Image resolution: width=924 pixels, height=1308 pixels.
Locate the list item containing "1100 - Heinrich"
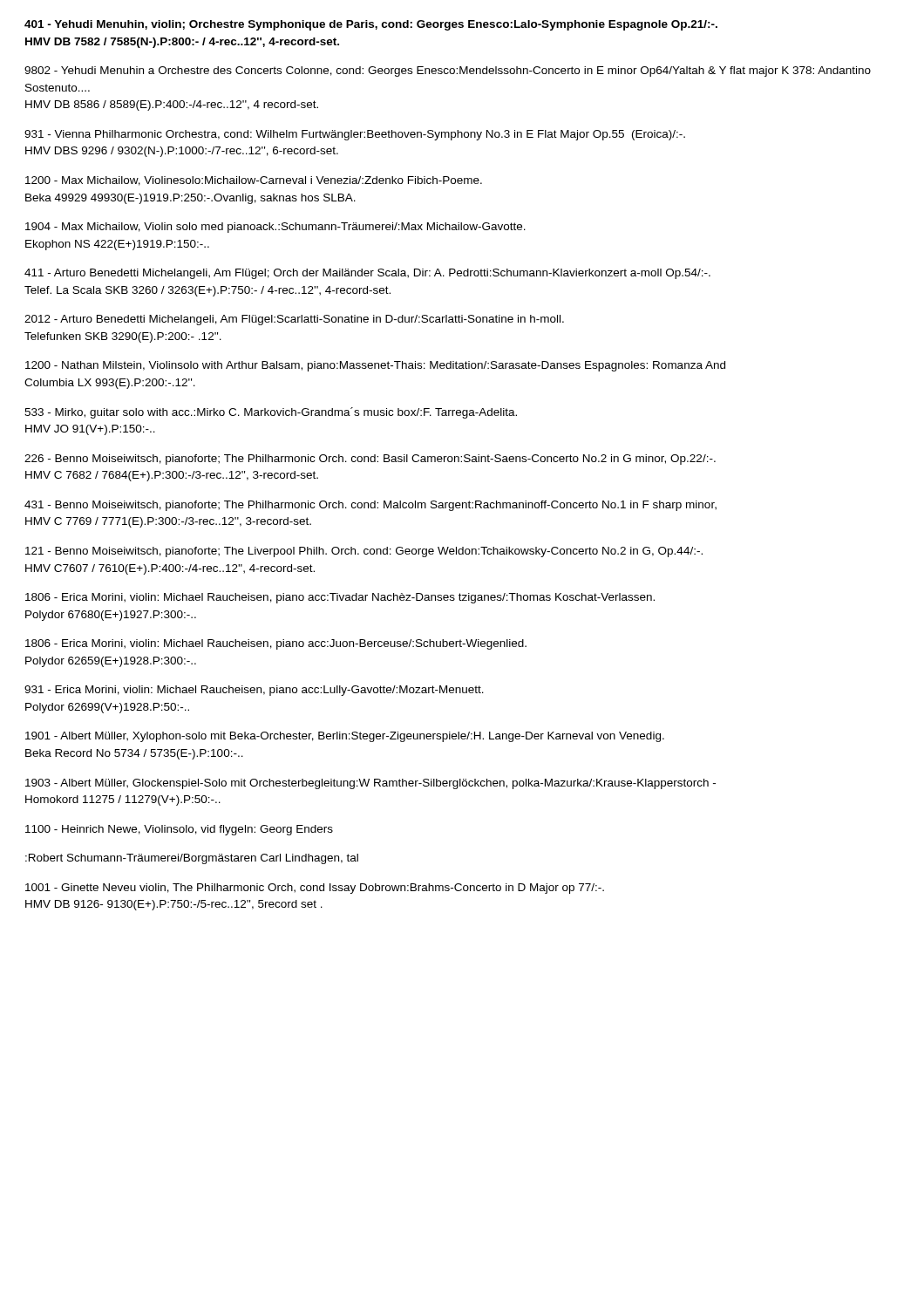179,830
